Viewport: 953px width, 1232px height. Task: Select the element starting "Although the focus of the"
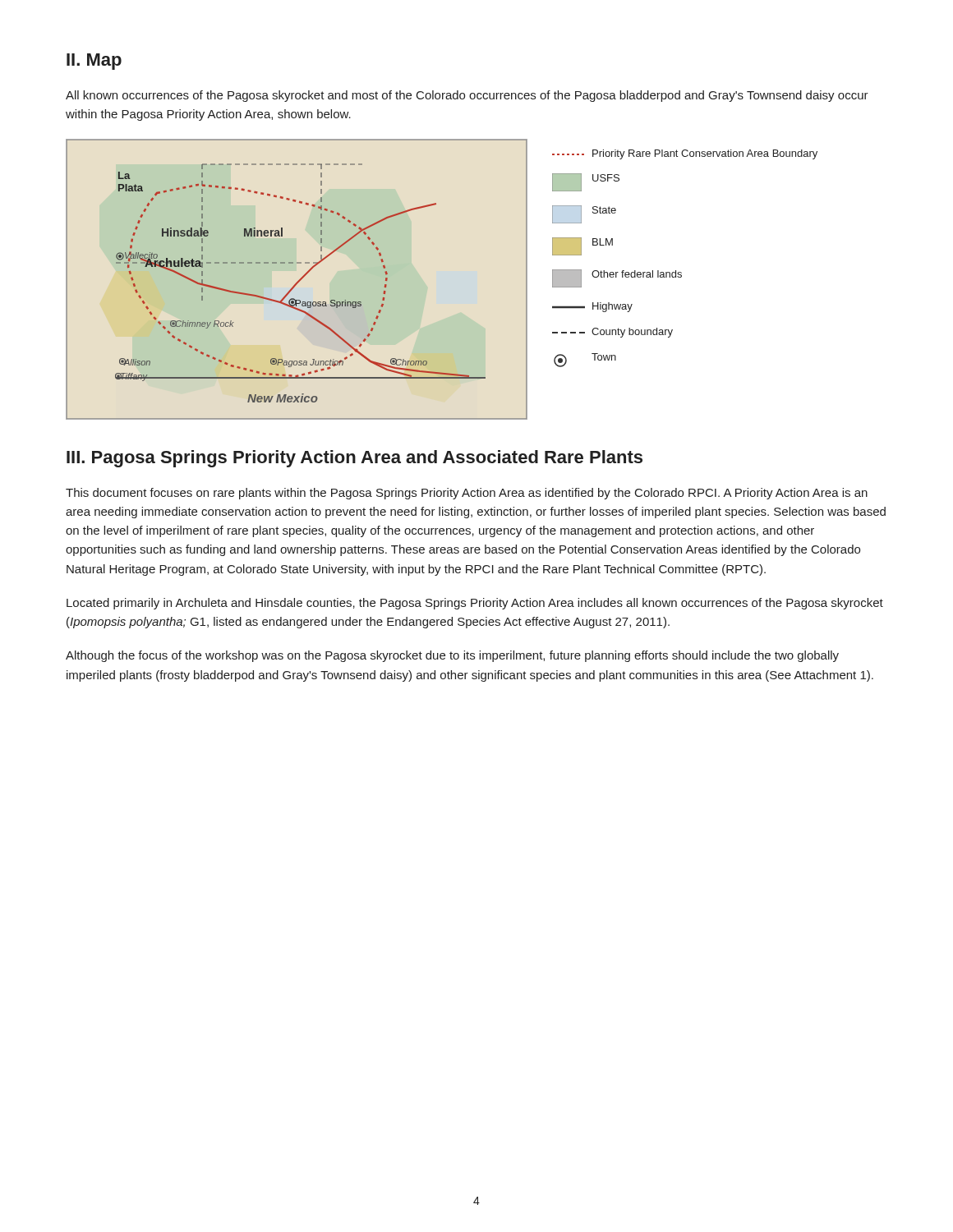(x=470, y=665)
